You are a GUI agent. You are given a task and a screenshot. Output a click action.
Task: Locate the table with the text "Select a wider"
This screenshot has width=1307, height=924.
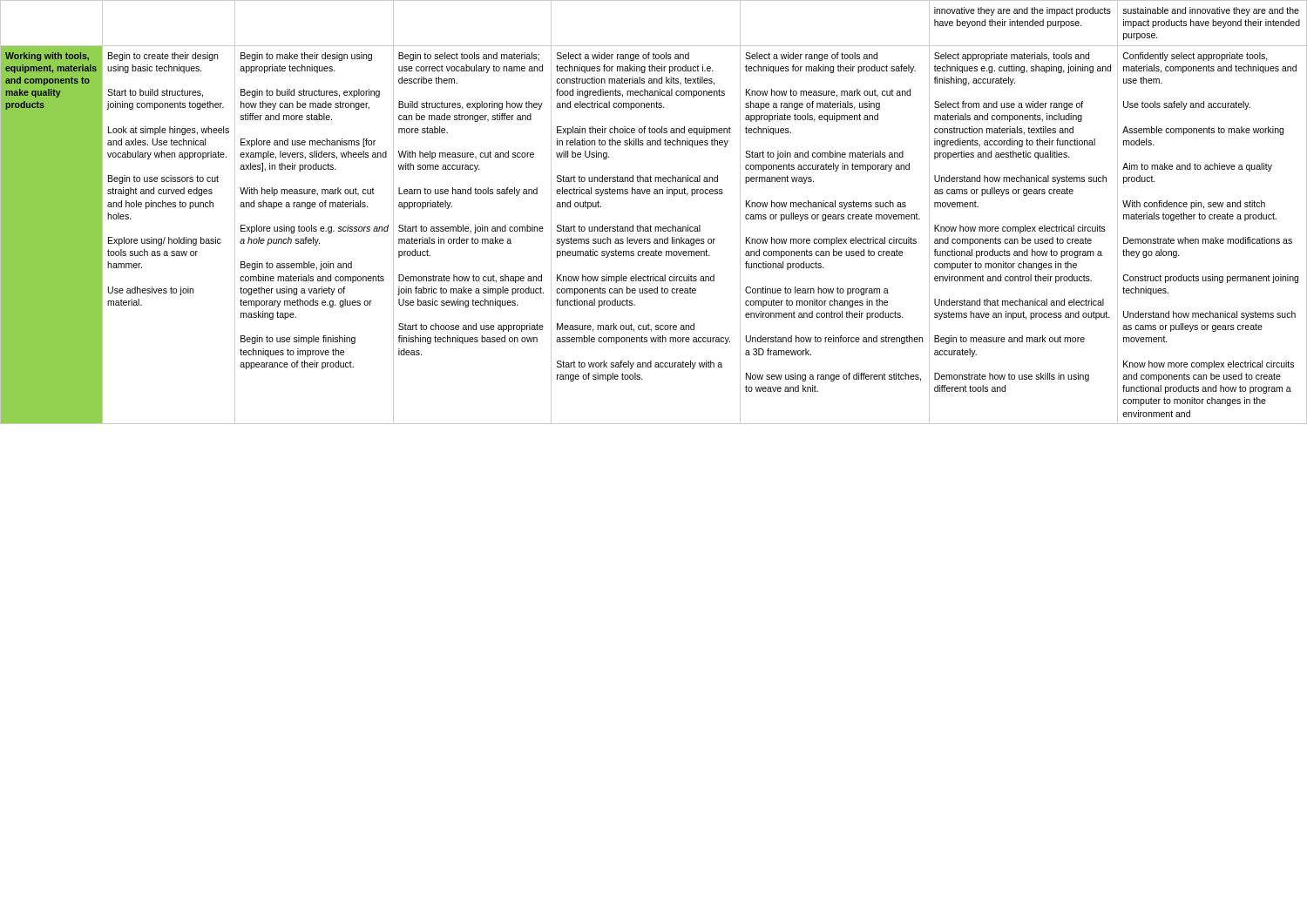tap(654, 462)
